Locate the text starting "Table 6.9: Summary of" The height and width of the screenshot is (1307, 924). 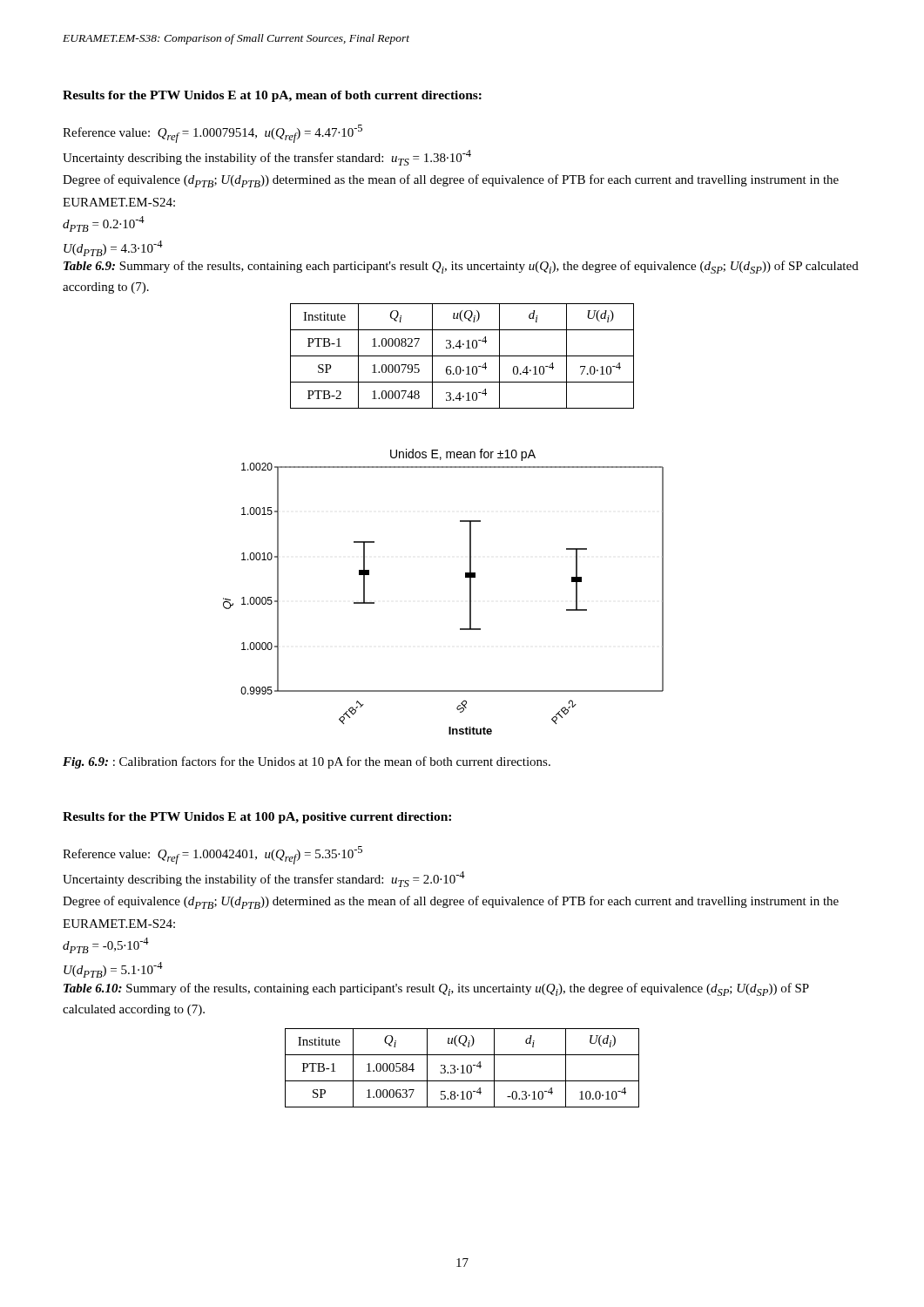(x=461, y=276)
